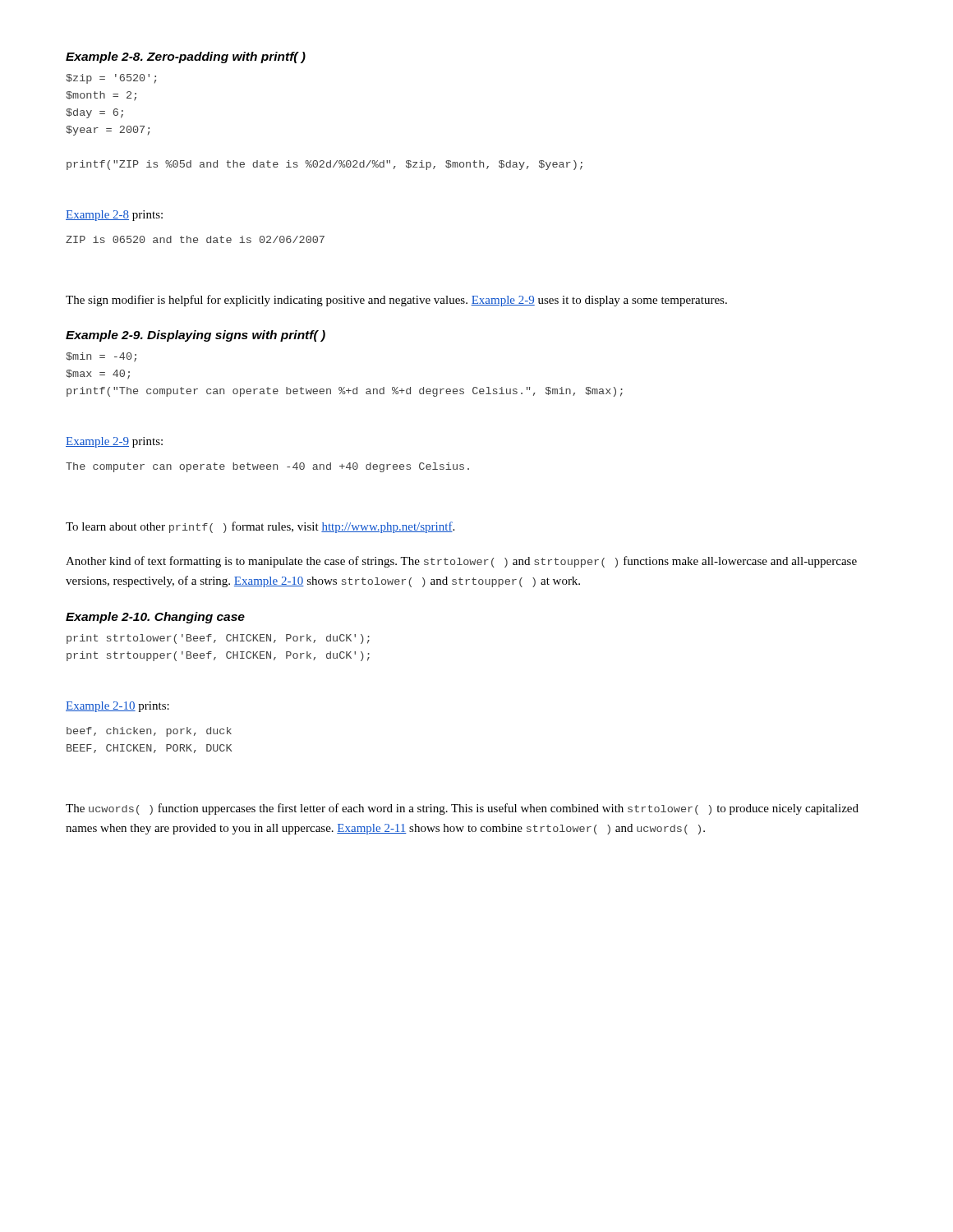
Task: Find the text starting "Example 2-8. Zero-padding with printf( )"
Action: pyautogui.click(x=186, y=56)
